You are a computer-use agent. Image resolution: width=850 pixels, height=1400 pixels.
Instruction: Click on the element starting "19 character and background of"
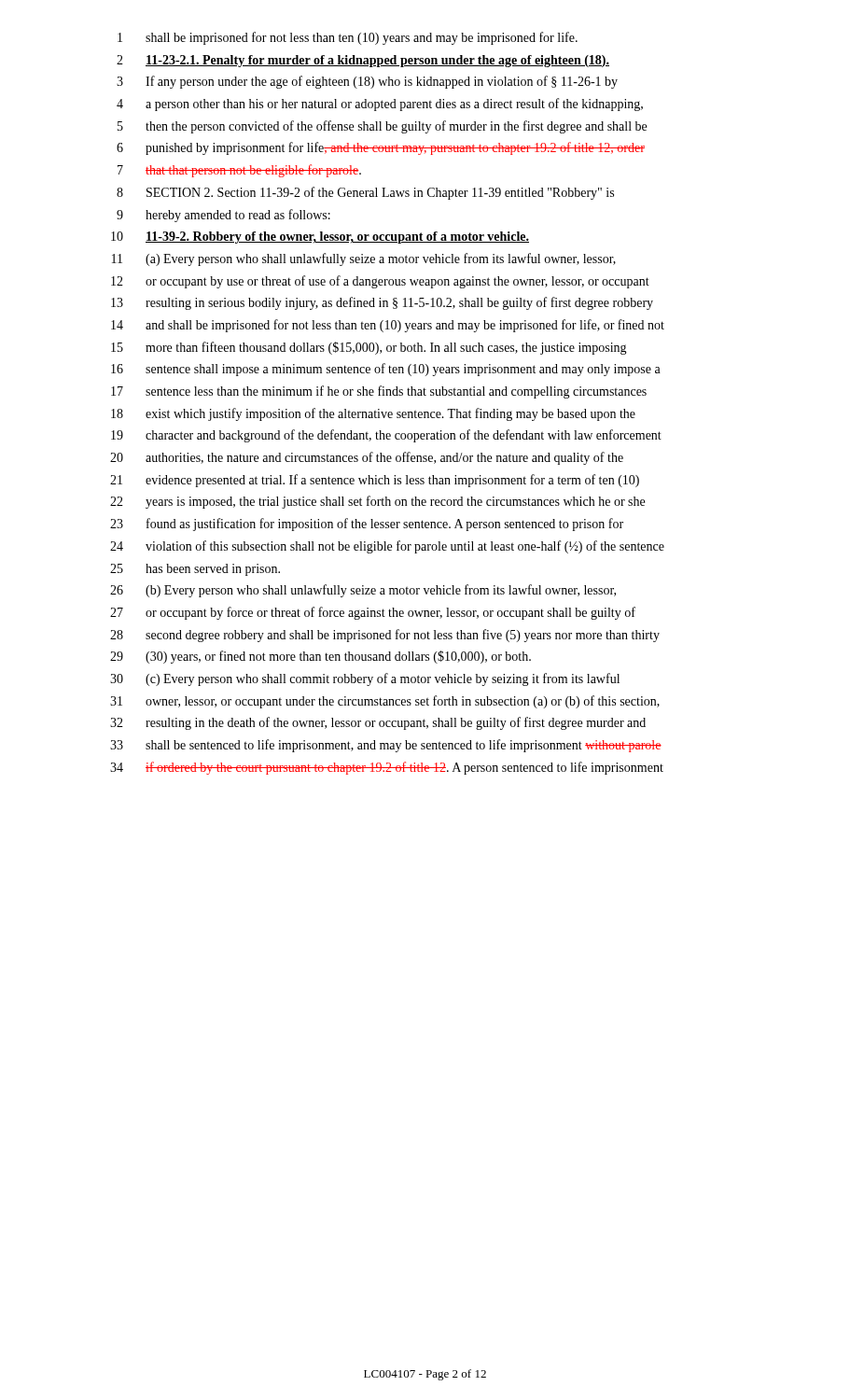(434, 436)
